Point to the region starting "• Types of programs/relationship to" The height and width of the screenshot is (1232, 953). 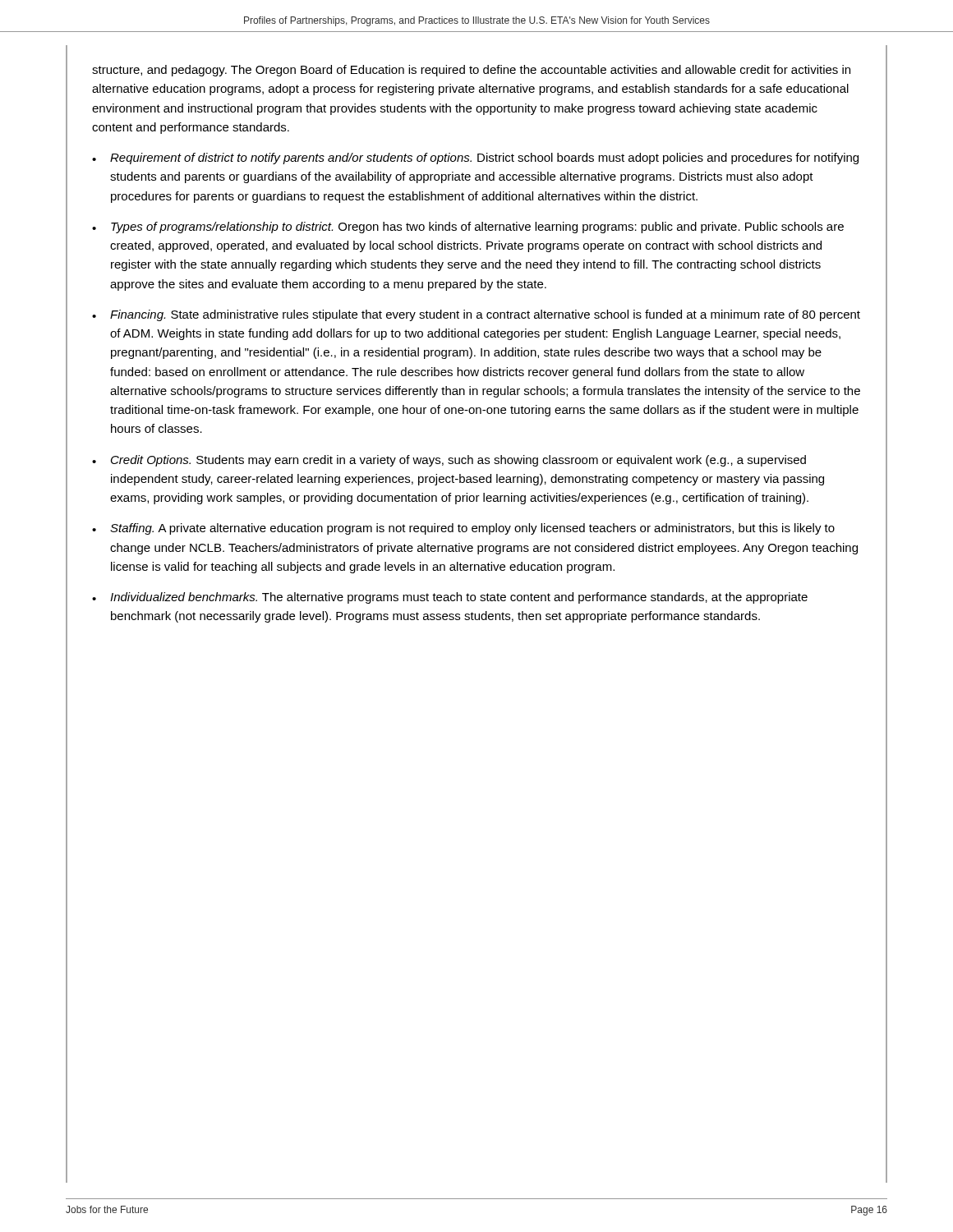[x=476, y=255]
